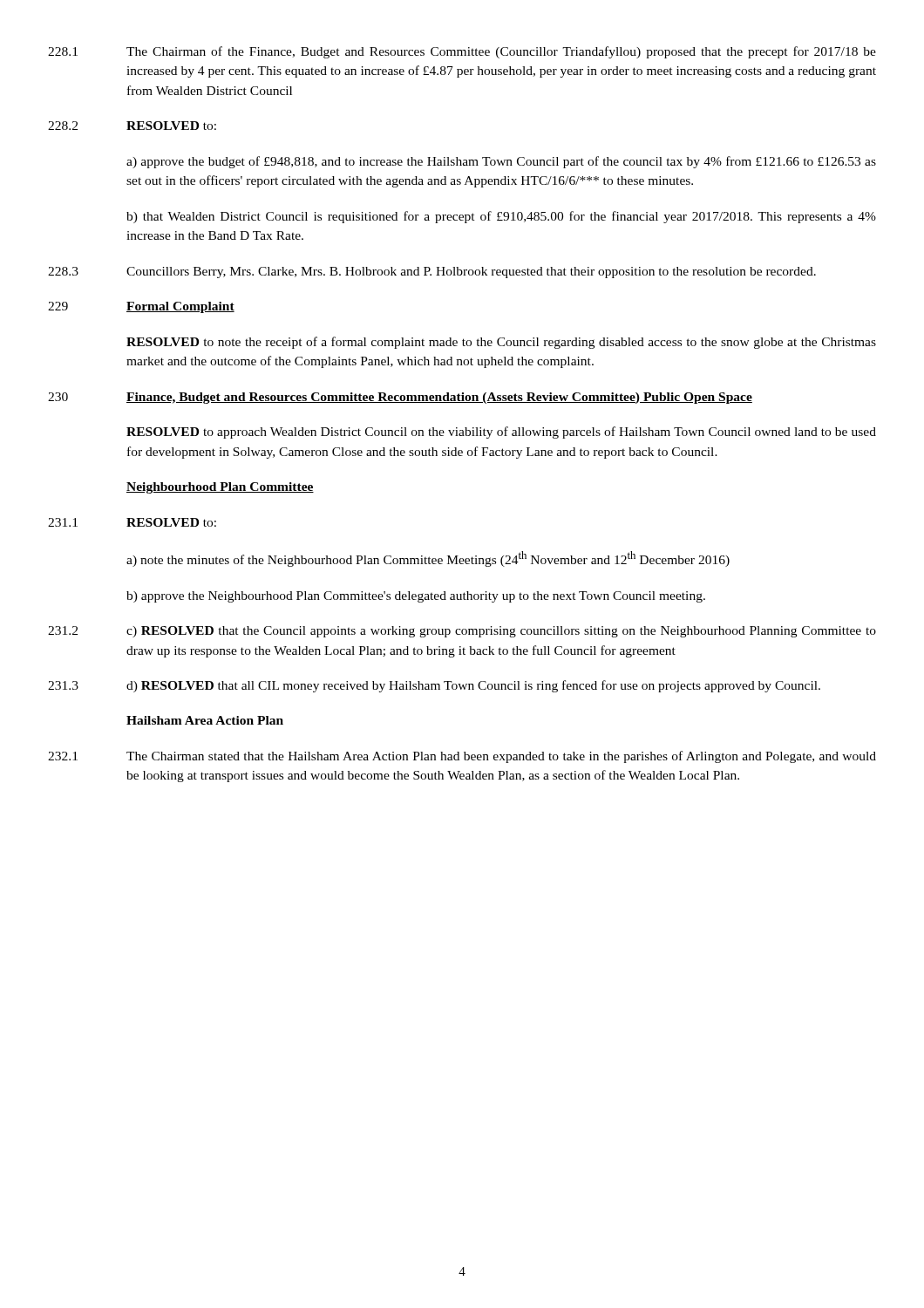
Task: Click on the list item with the text "228.1 The Chairman of"
Action: pos(462,71)
